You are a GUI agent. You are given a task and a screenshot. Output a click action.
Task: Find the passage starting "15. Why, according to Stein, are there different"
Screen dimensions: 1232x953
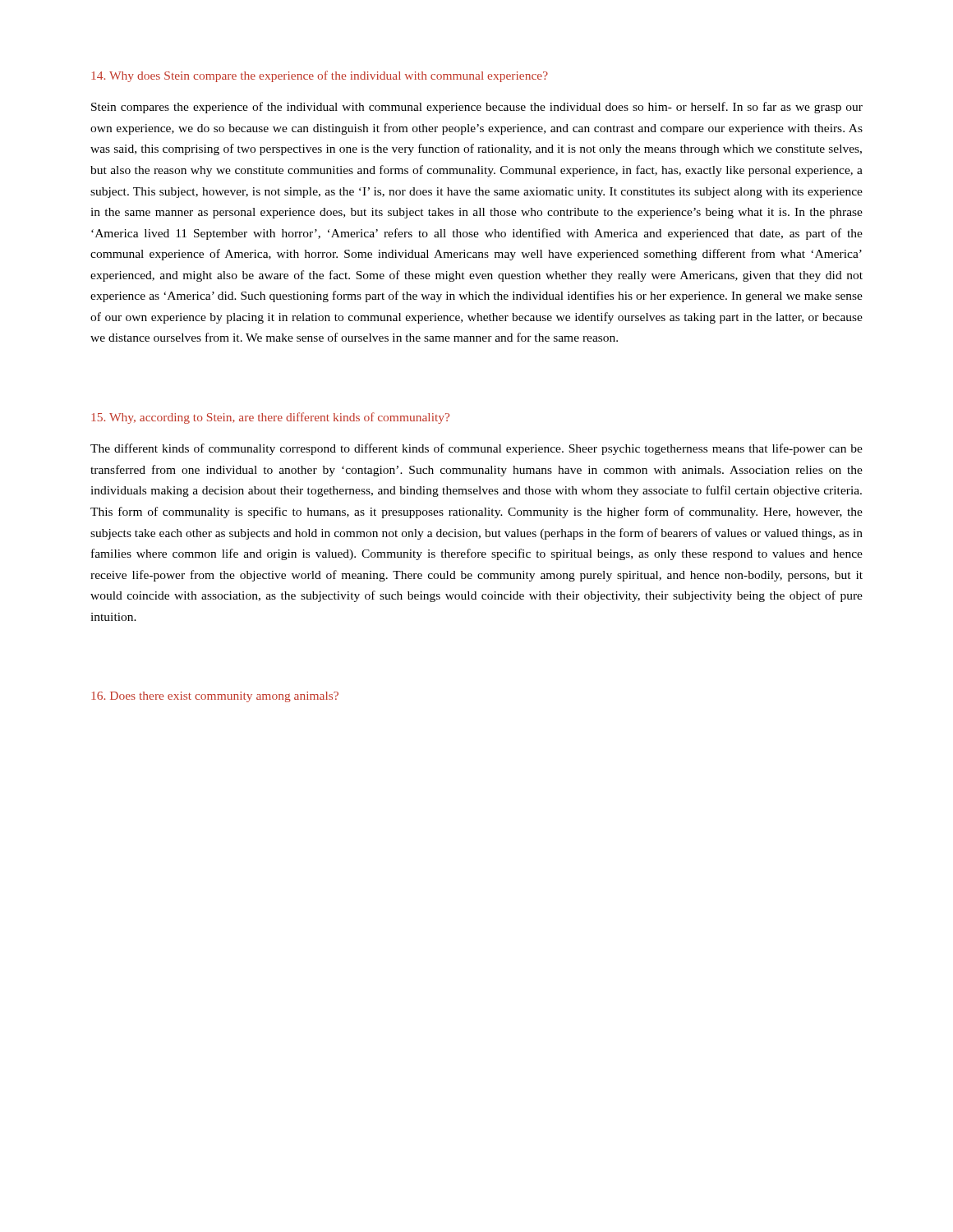pos(270,417)
